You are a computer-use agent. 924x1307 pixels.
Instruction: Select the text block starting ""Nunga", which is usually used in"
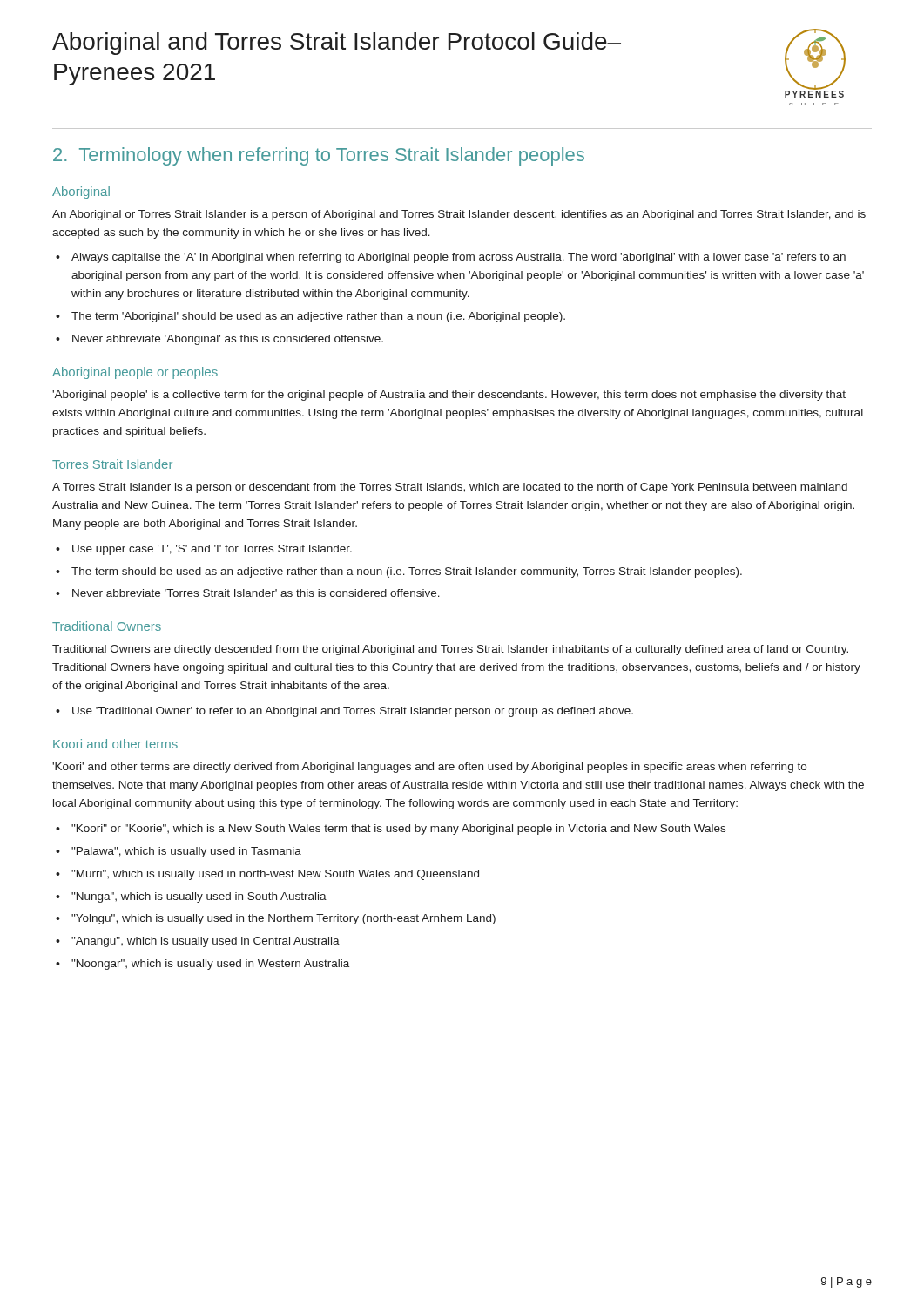[x=199, y=896]
